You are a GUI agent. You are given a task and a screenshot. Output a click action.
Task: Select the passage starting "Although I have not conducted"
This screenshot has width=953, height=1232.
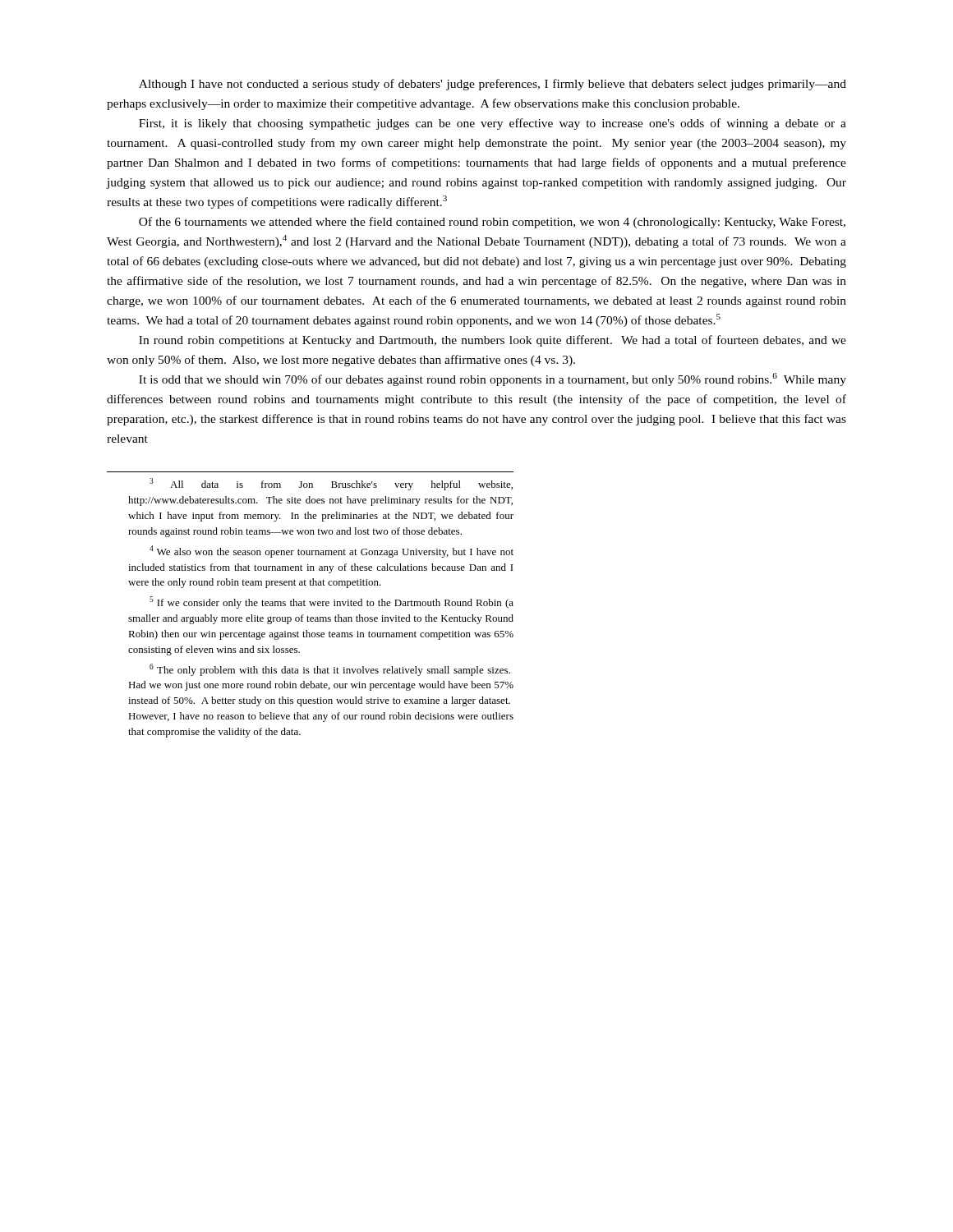coord(476,94)
